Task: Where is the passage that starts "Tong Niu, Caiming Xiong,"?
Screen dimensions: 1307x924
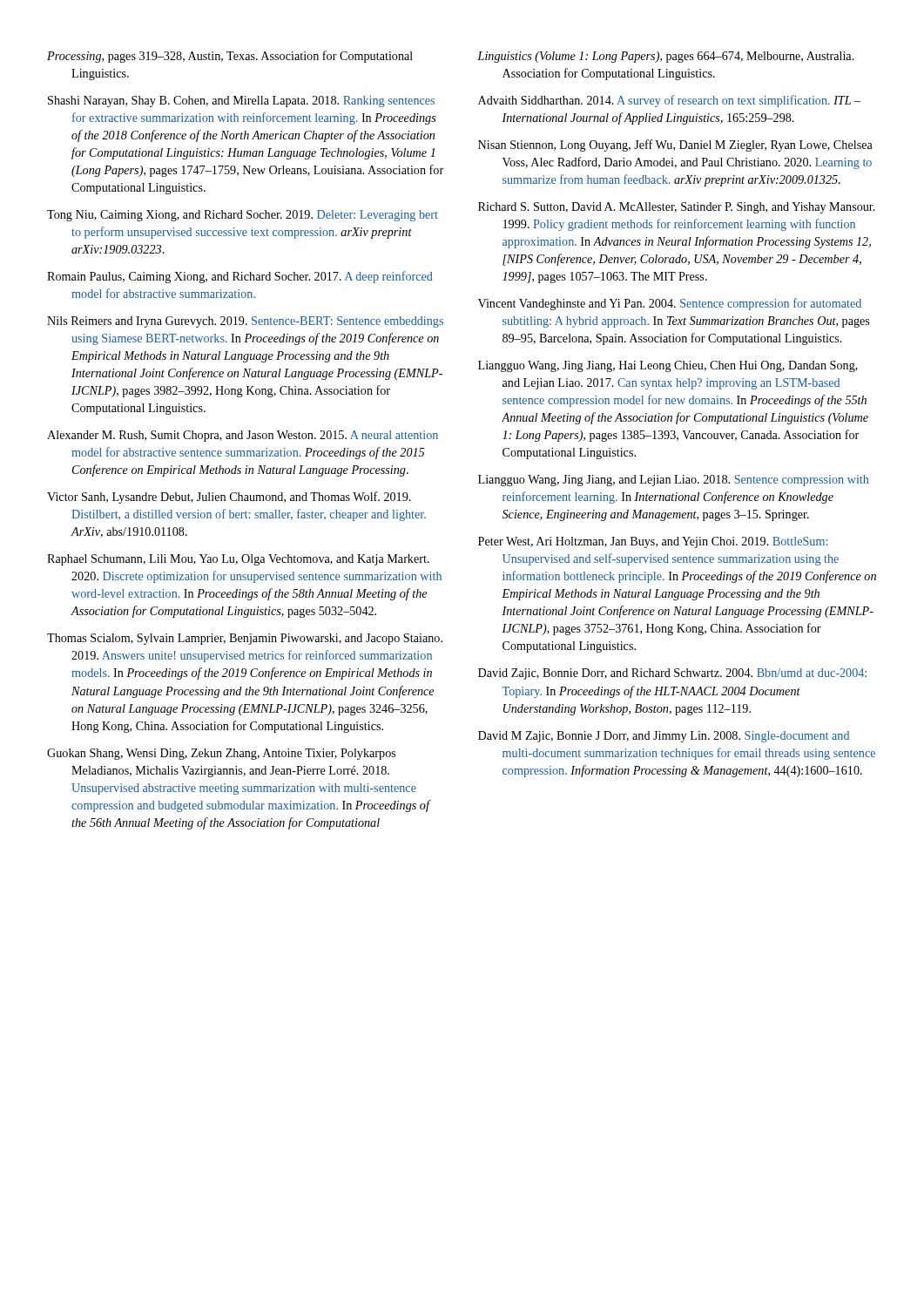Action: click(x=243, y=232)
